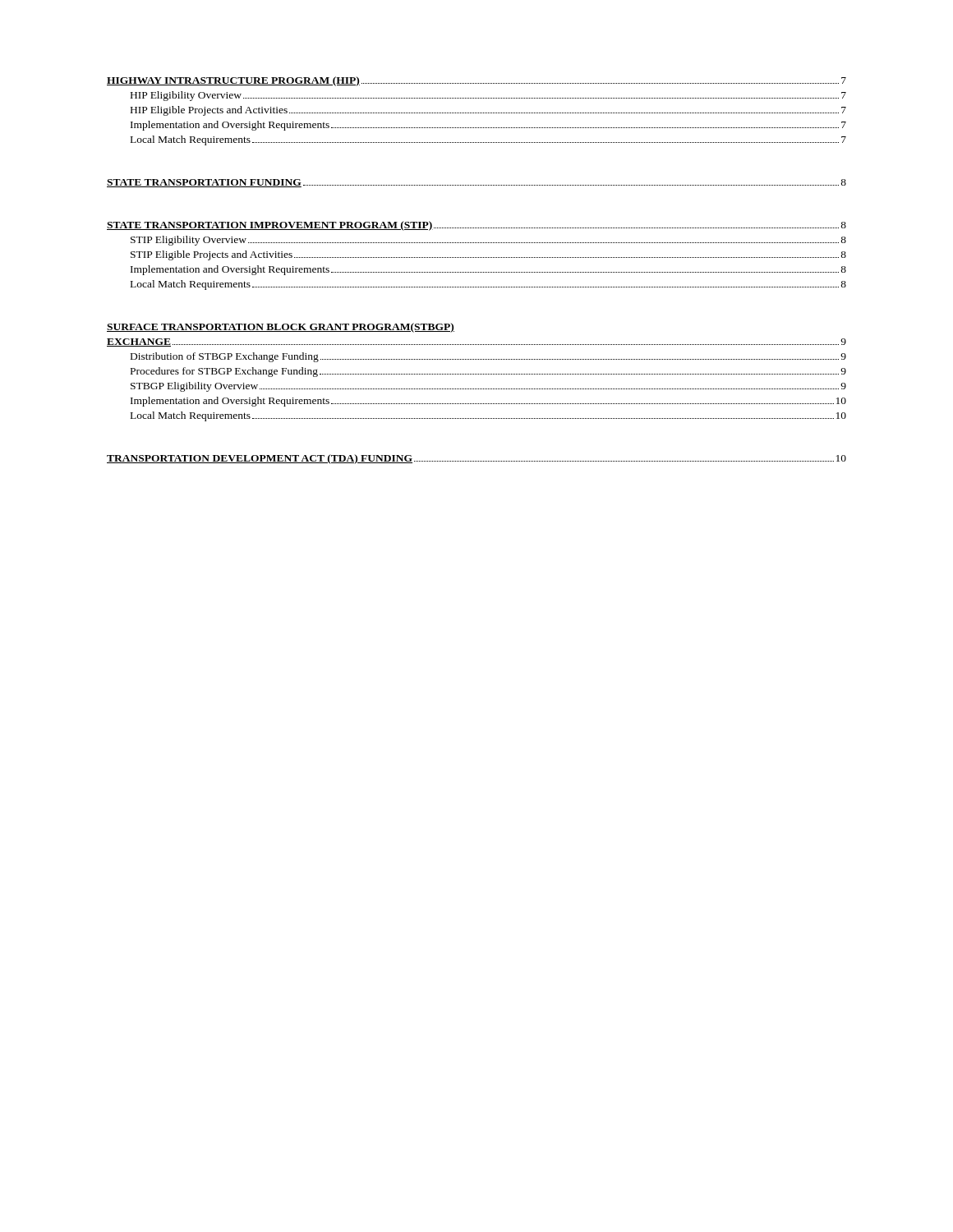953x1232 pixels.
Task: Select the text starting "Local Match Requirements 10"
Action: point(476,416)
